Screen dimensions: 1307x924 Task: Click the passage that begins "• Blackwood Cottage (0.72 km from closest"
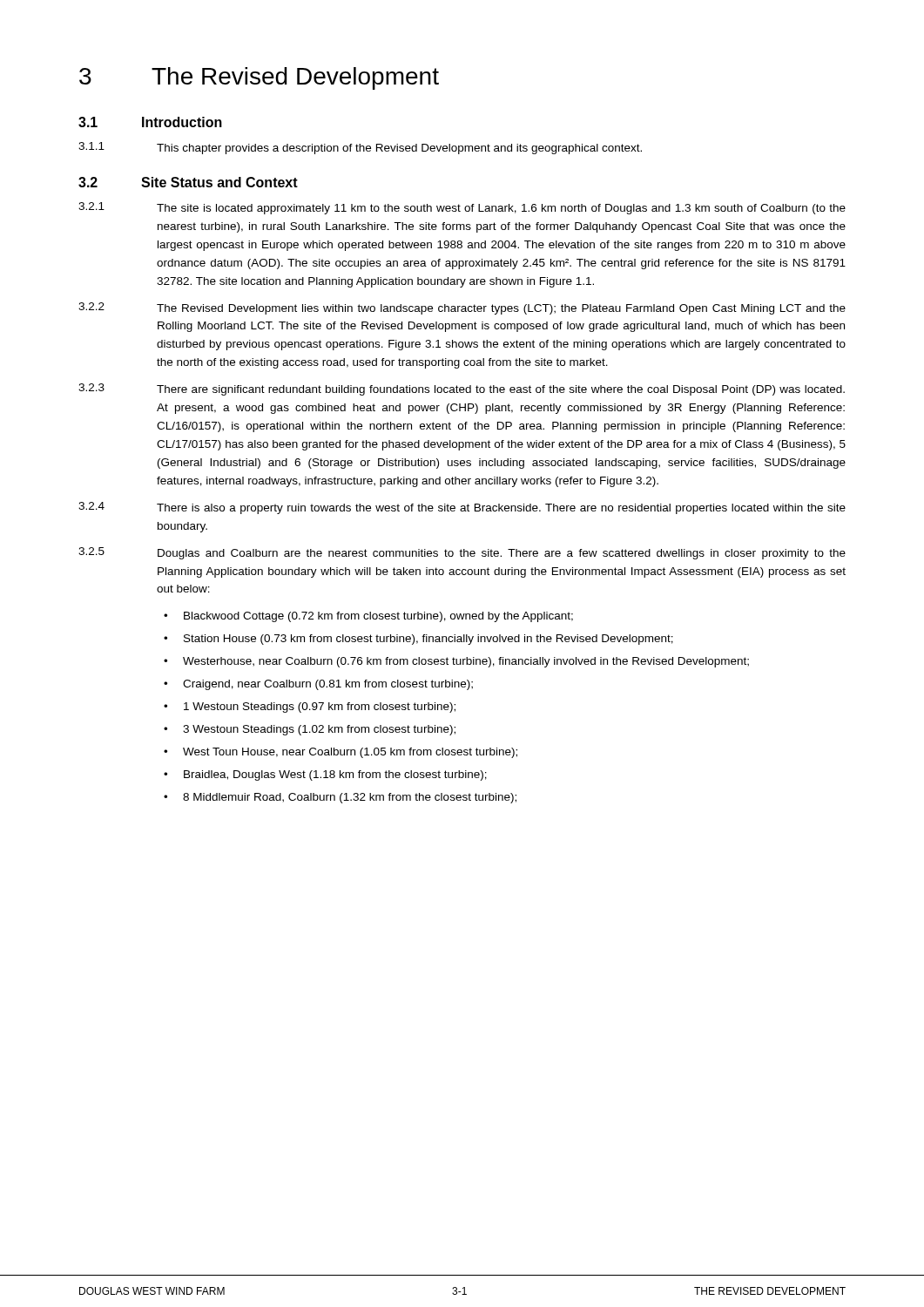[505, 617]
